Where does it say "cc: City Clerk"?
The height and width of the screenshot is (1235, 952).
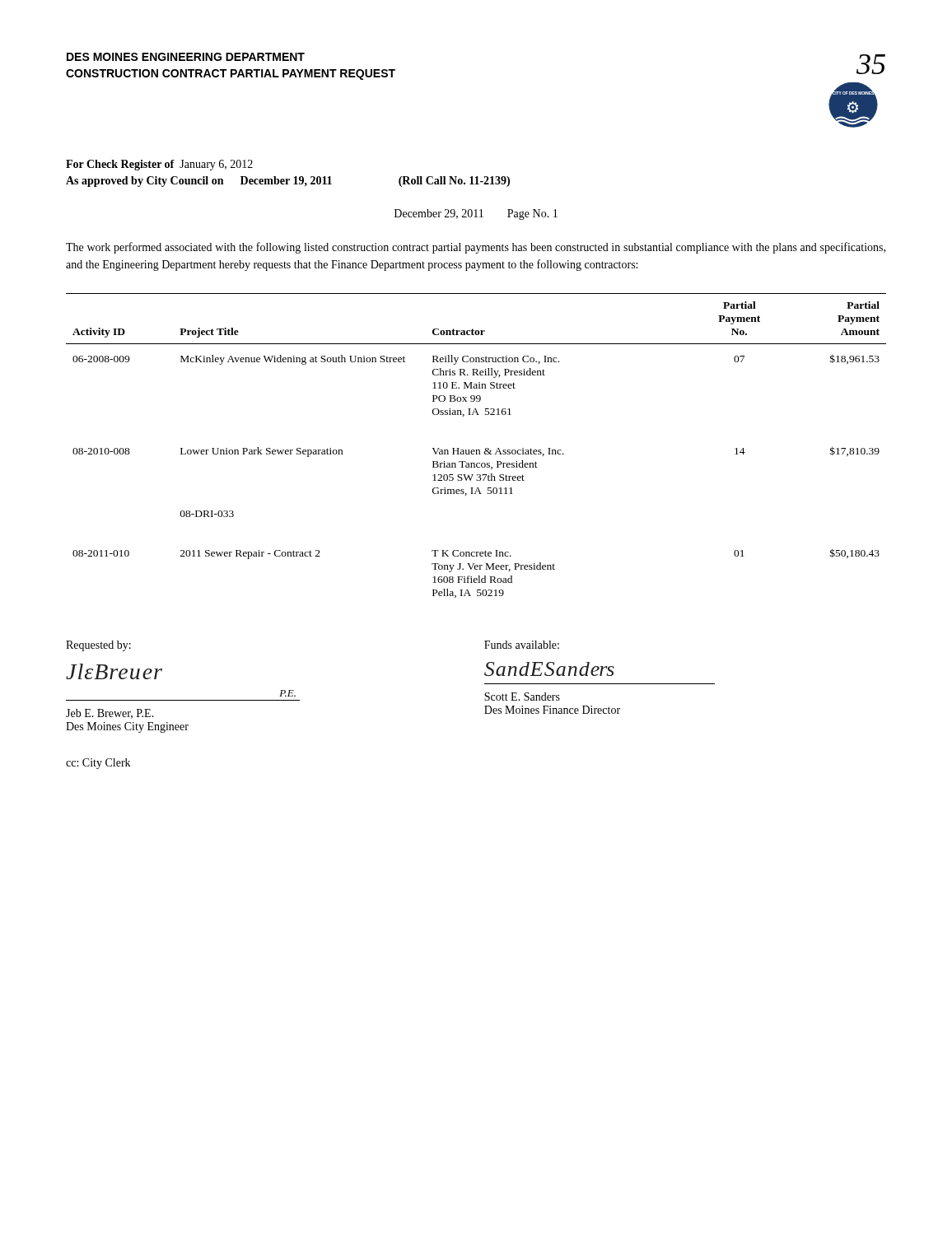[98, 763]
